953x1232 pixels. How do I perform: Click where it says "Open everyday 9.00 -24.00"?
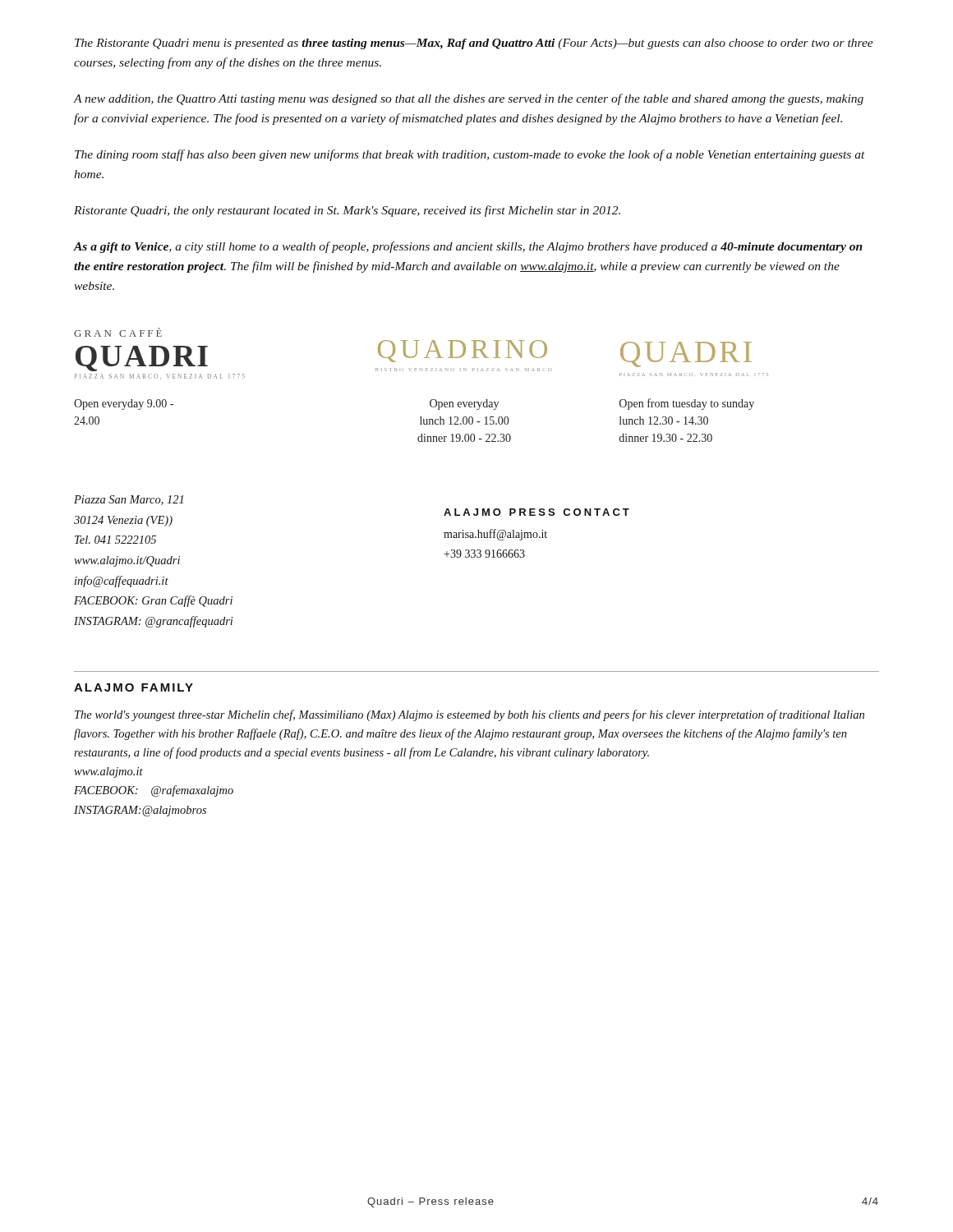(x=124, y=412)
